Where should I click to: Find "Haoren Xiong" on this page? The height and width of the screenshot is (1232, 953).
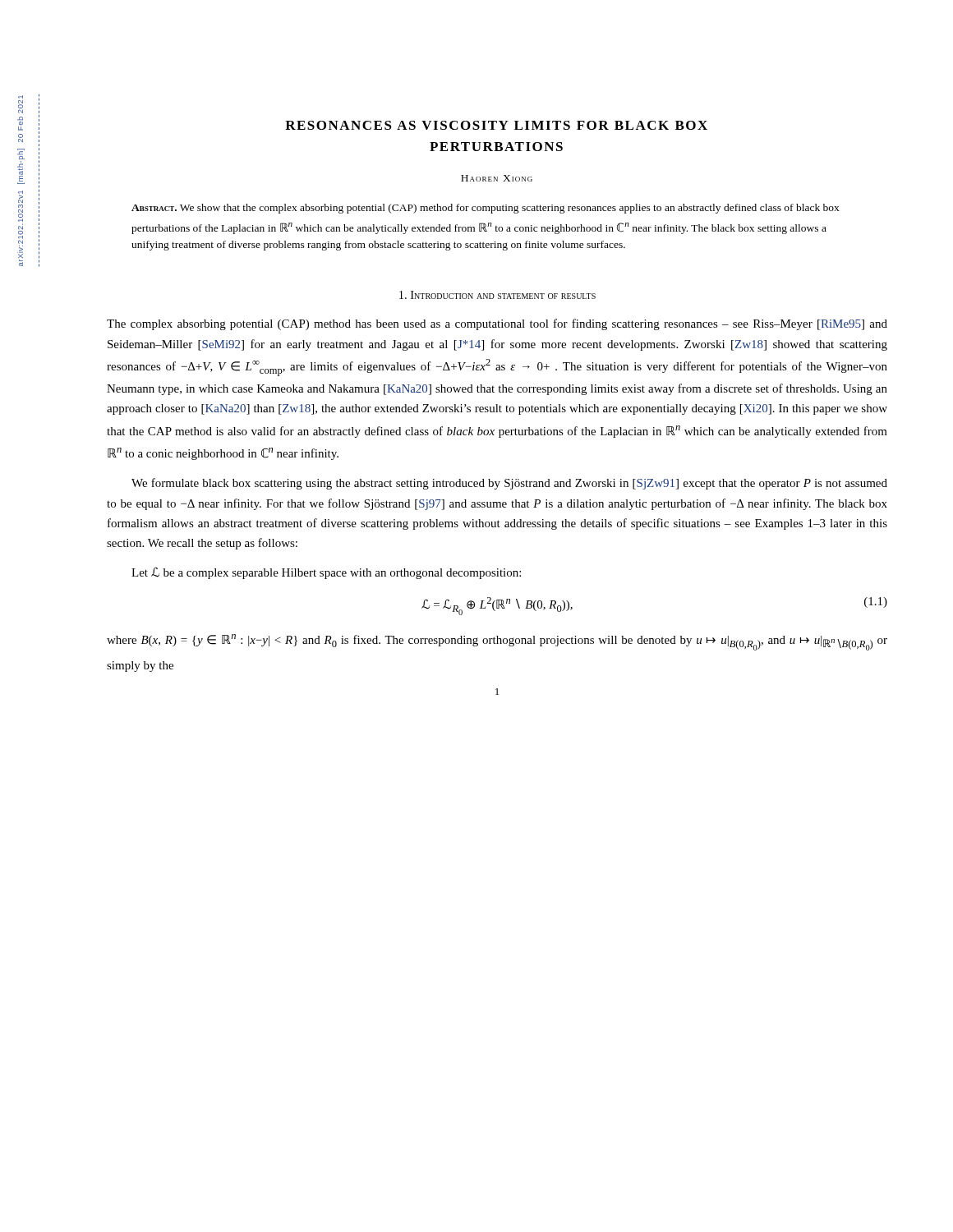tap(497, 178)
